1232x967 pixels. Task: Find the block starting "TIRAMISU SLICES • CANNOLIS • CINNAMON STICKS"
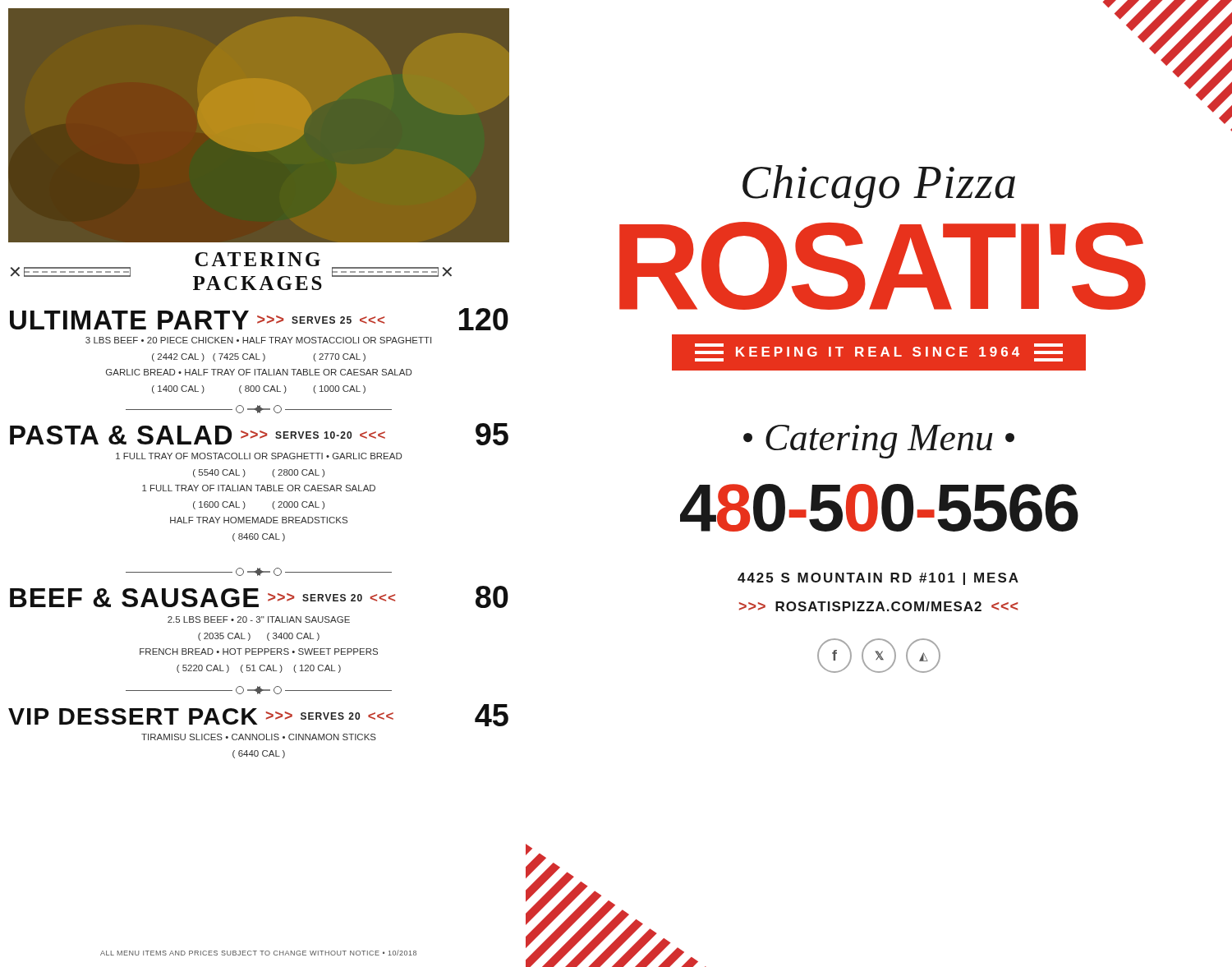(x=259, y=745)
